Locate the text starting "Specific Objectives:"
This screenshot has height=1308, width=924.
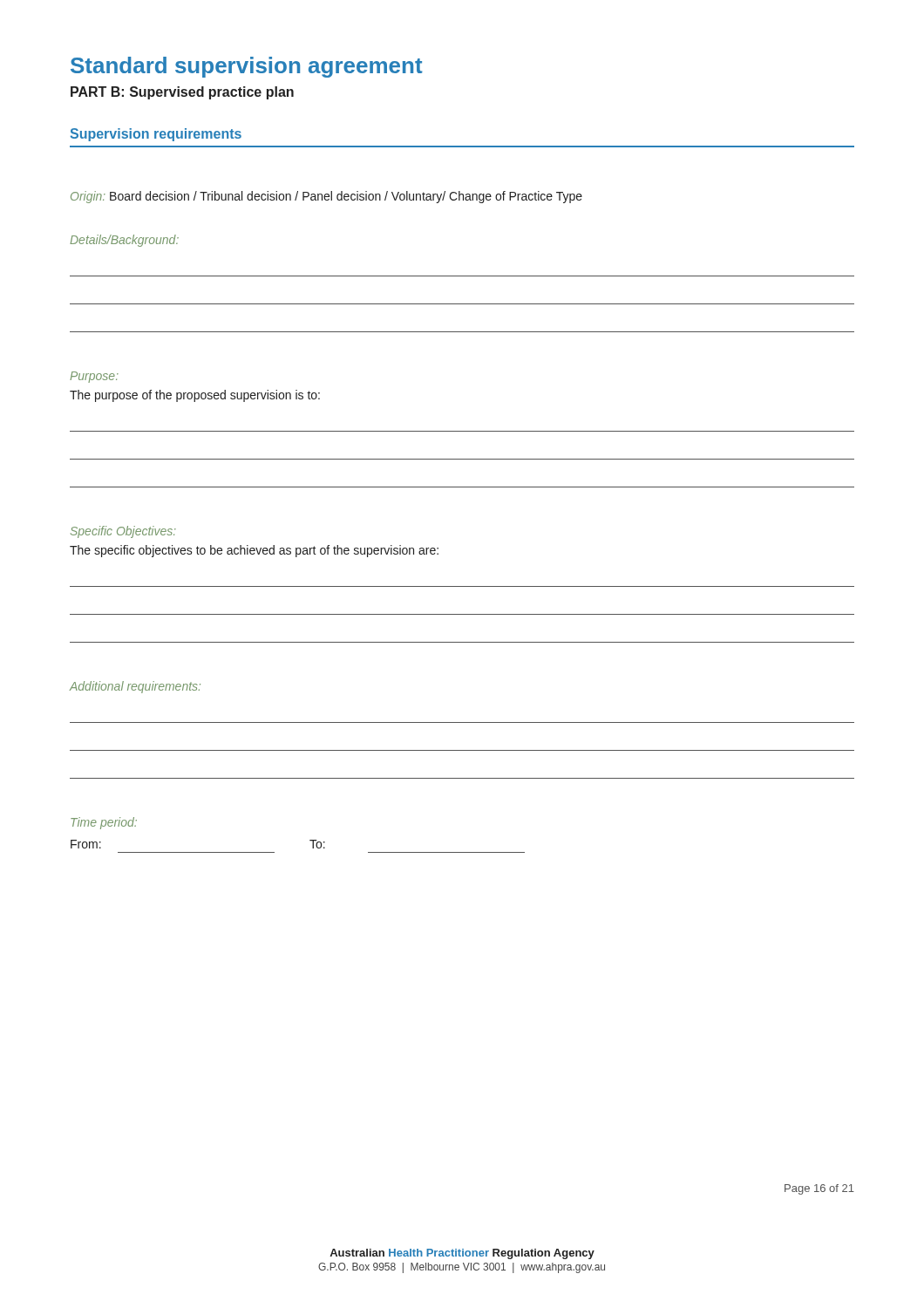click(x=123, y=531)
